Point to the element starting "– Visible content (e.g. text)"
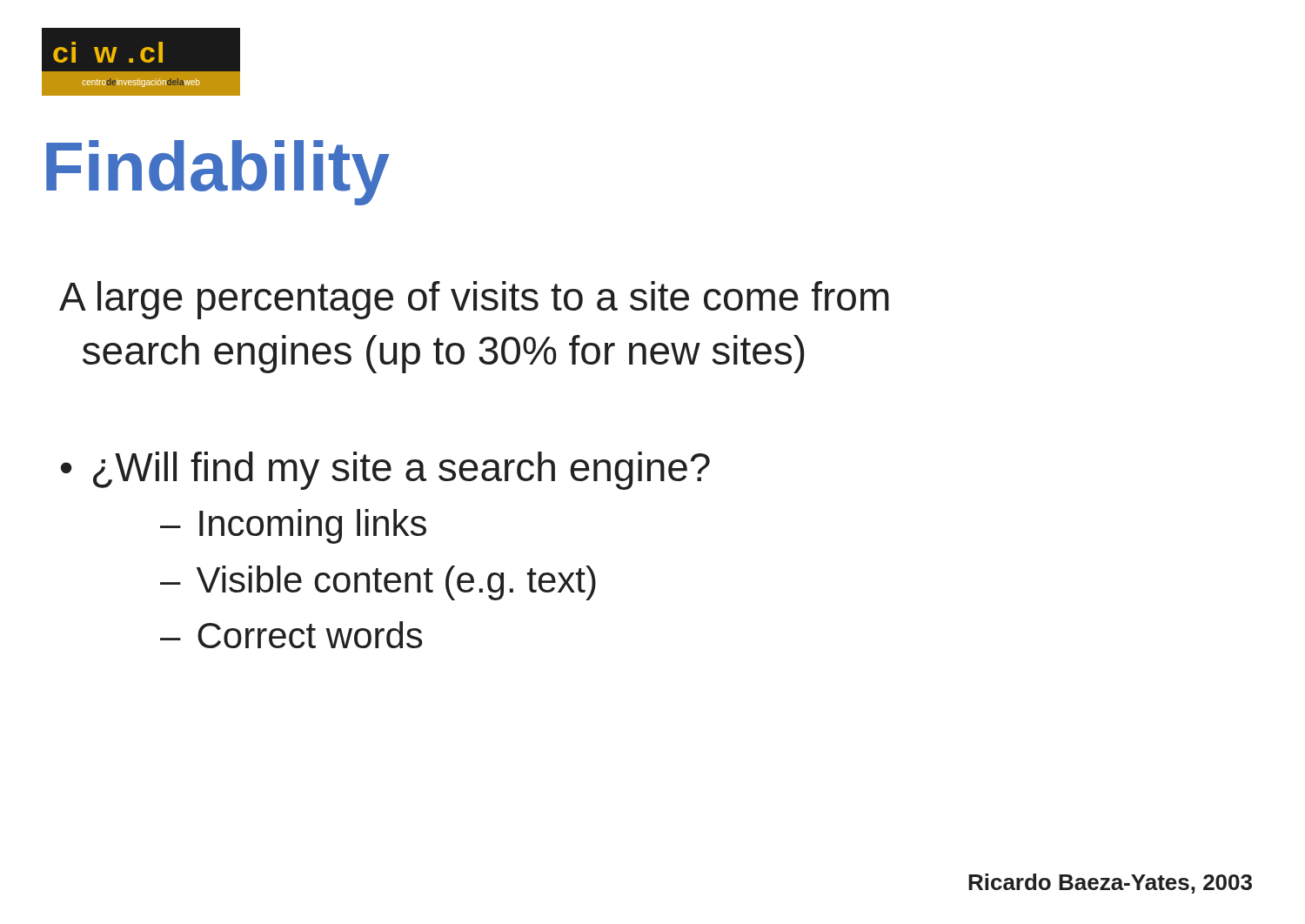 pyautogui.click(x=379, y=580)
